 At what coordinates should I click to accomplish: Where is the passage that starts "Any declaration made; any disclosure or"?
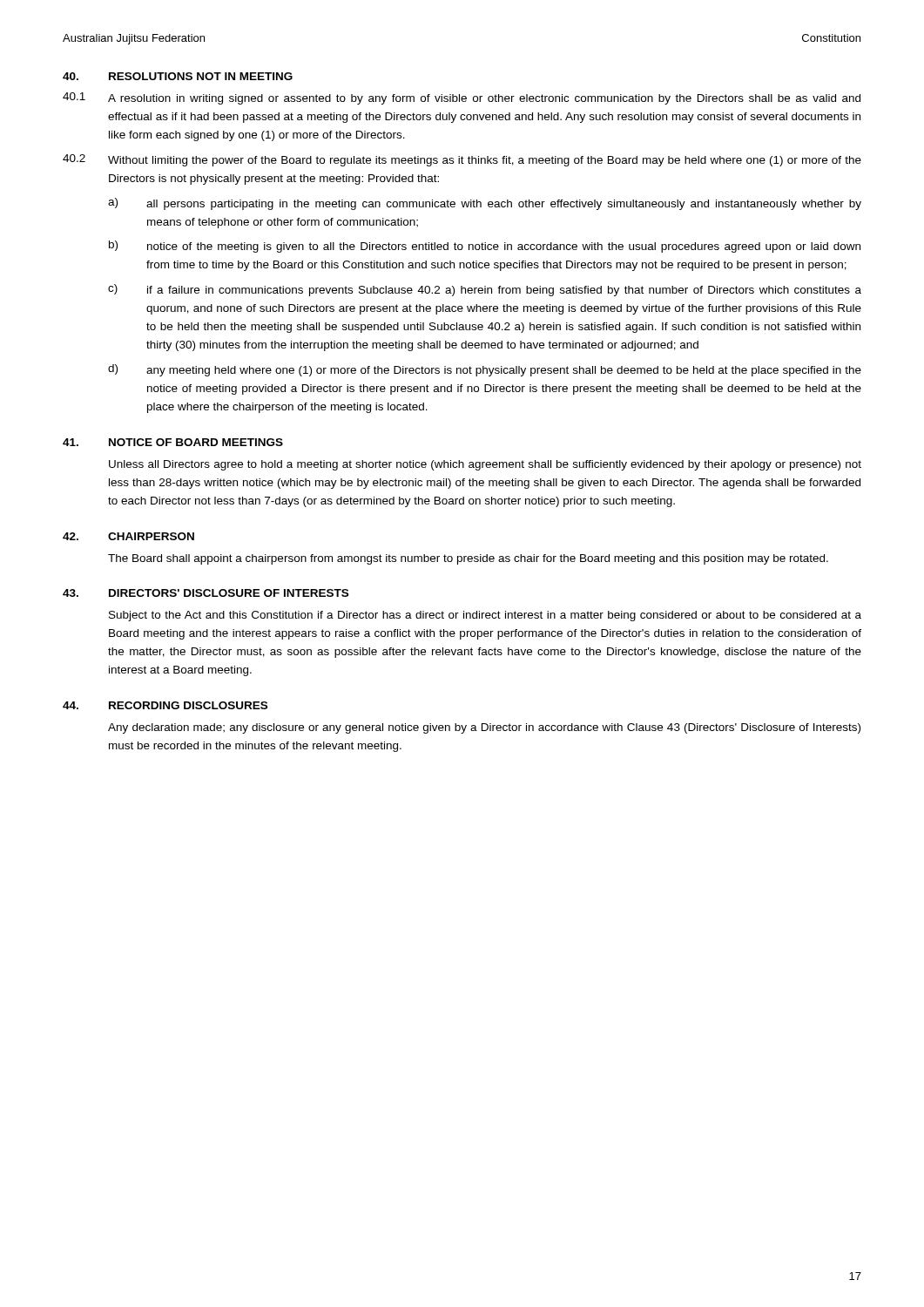pyautogui.click(x=485, y=736)
